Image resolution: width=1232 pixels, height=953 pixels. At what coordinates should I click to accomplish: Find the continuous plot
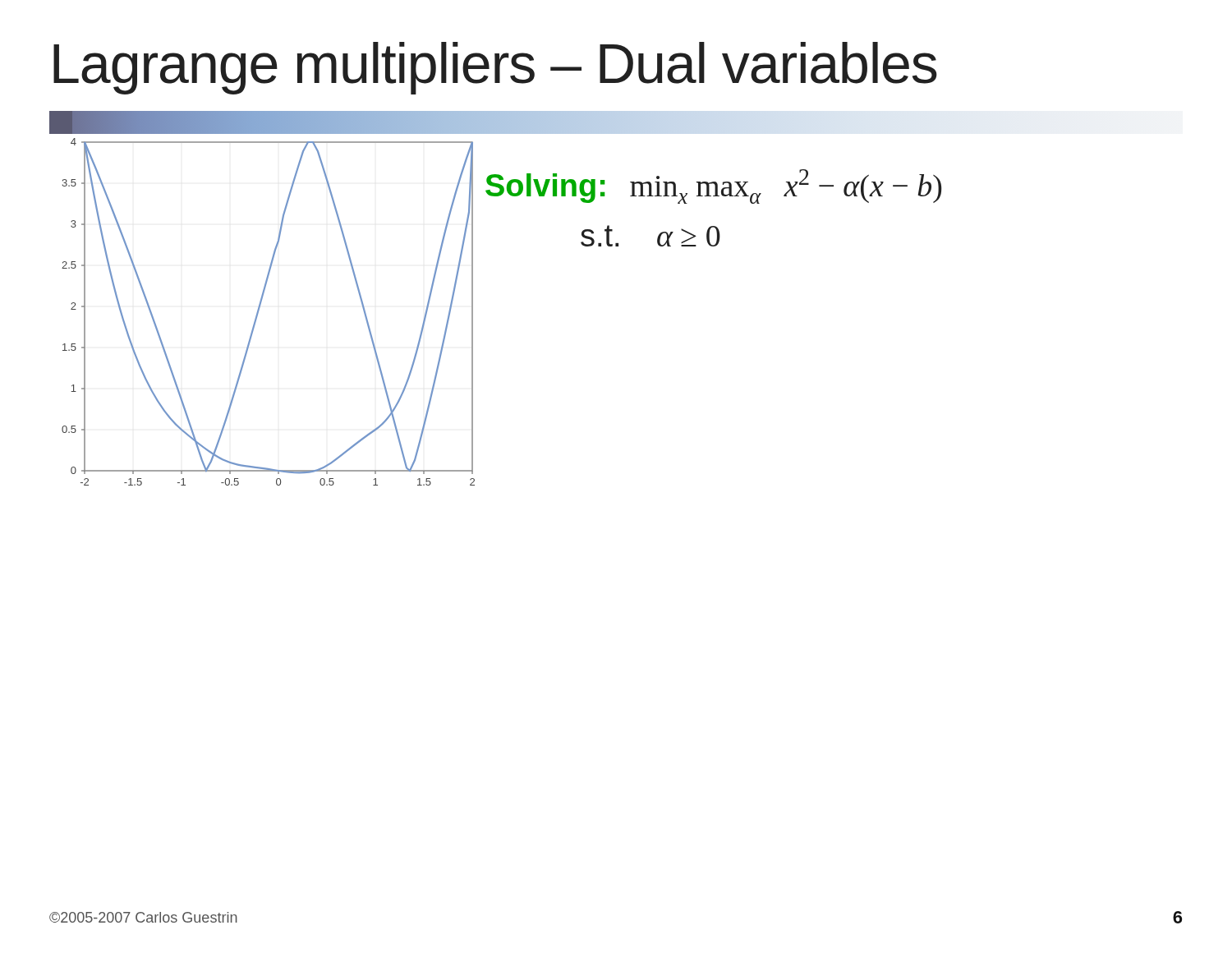(x=263, y=315)
